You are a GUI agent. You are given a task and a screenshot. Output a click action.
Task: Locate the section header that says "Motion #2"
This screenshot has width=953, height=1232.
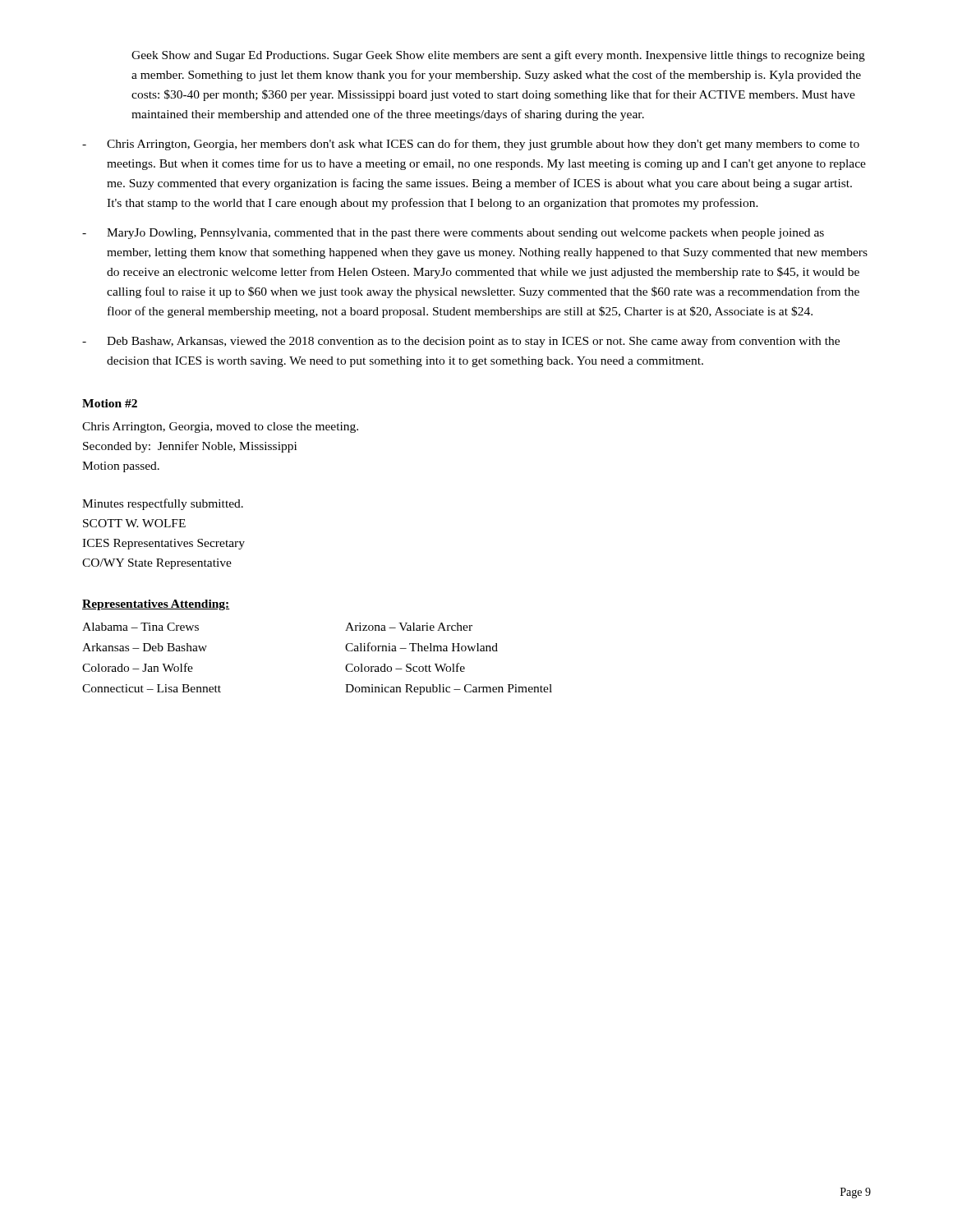[x=110, y=403]
